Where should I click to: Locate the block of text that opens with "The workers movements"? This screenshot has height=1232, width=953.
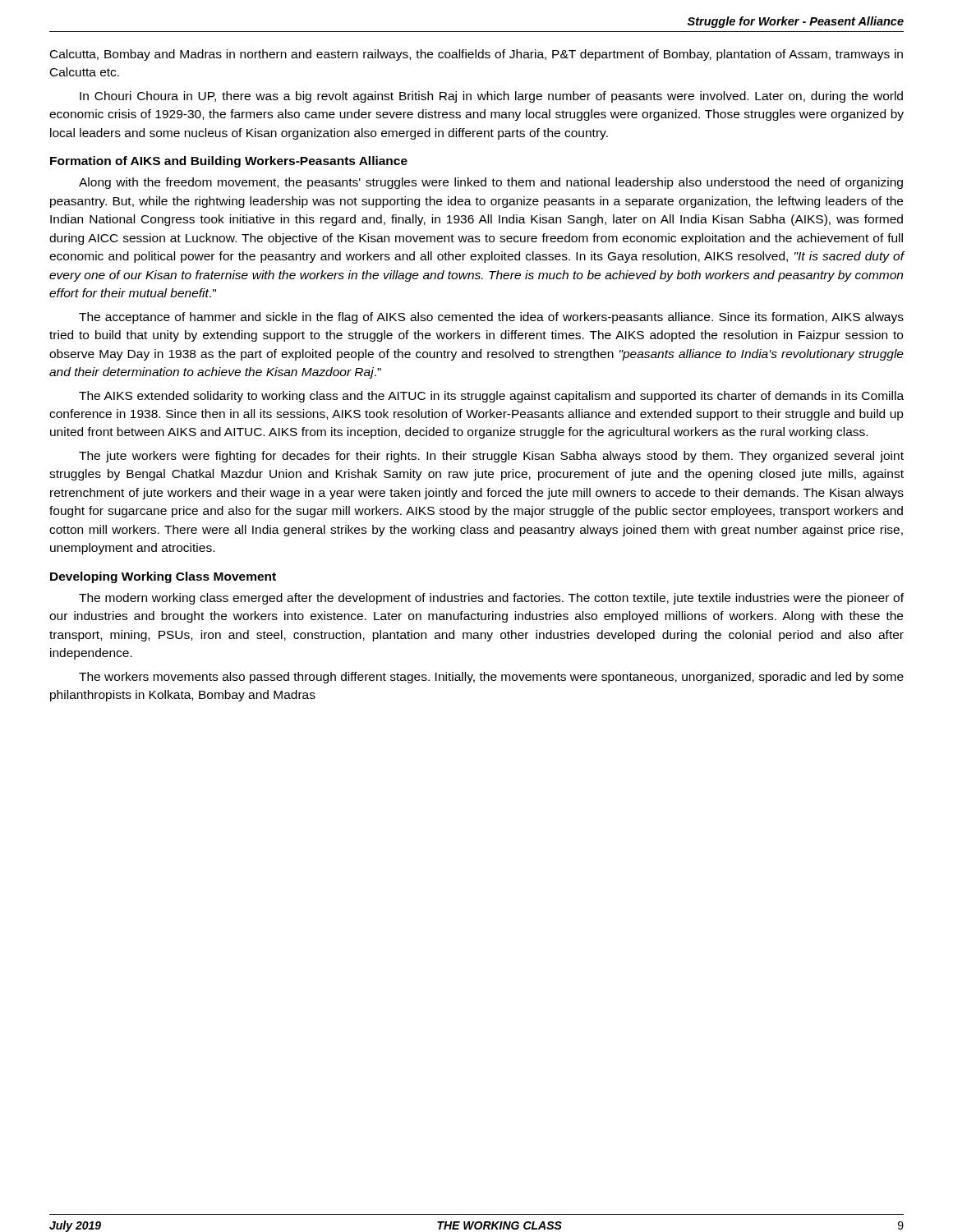point(476,686)
